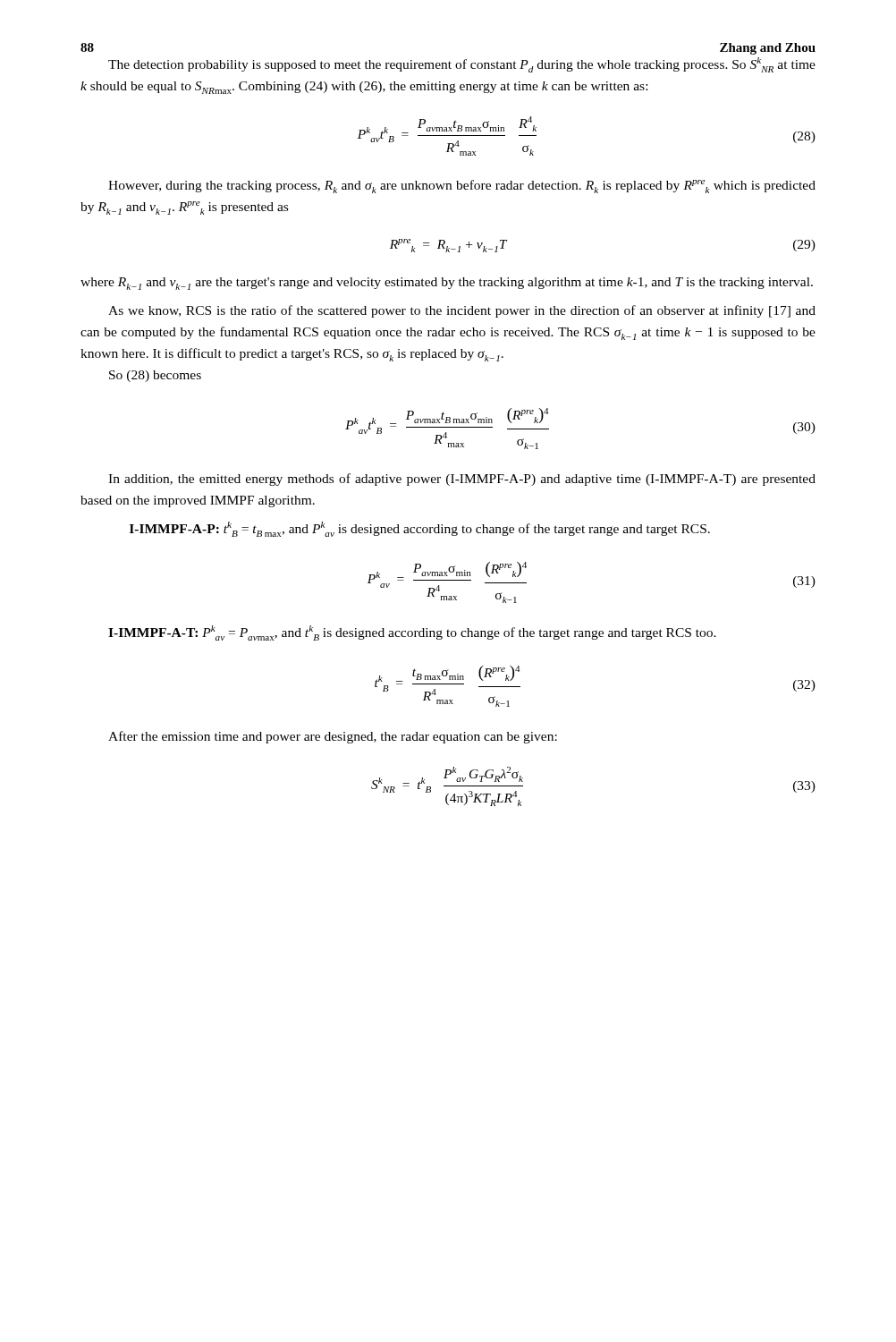This screenshot has height=1342, width=896.
Task: Point to the block starting "Rprek = Rk−1 + vk−1T"
Action: tap(448, 244)
